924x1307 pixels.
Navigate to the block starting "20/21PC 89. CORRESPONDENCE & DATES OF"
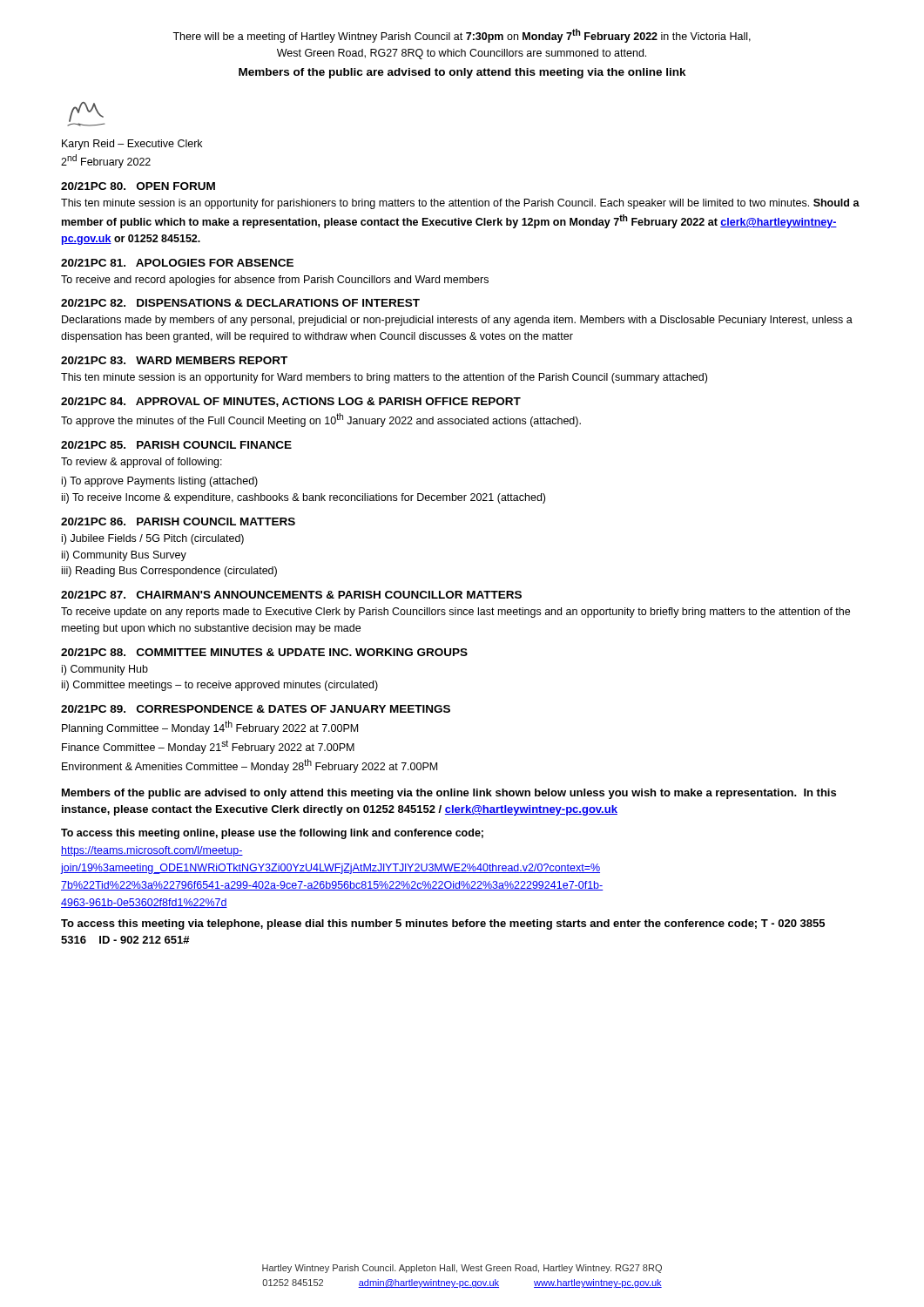point(256,709)
